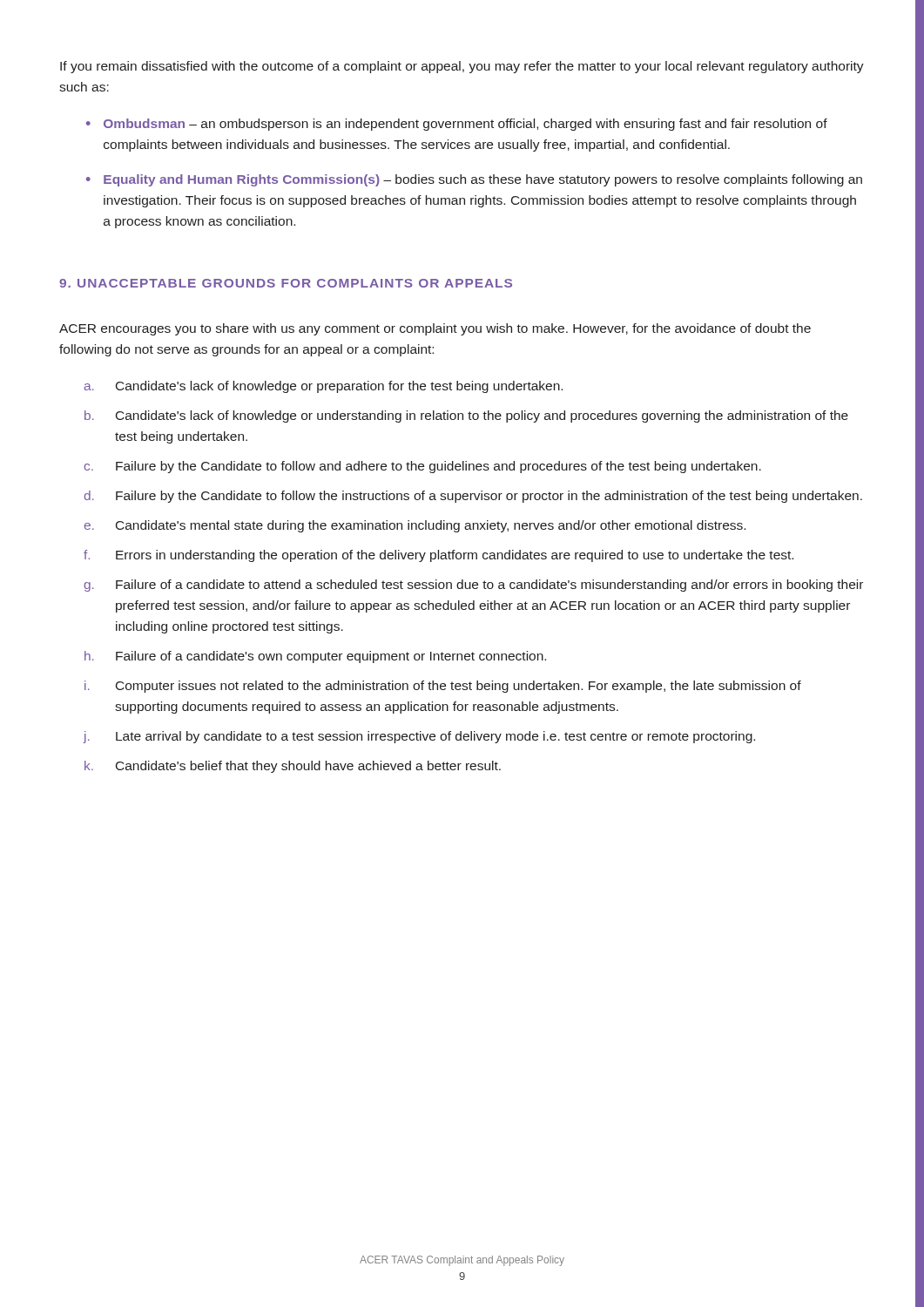Click on the list item with the text "b. Candidate's lack"
This screenshot has width=924, height=1307.
(474, 426)
